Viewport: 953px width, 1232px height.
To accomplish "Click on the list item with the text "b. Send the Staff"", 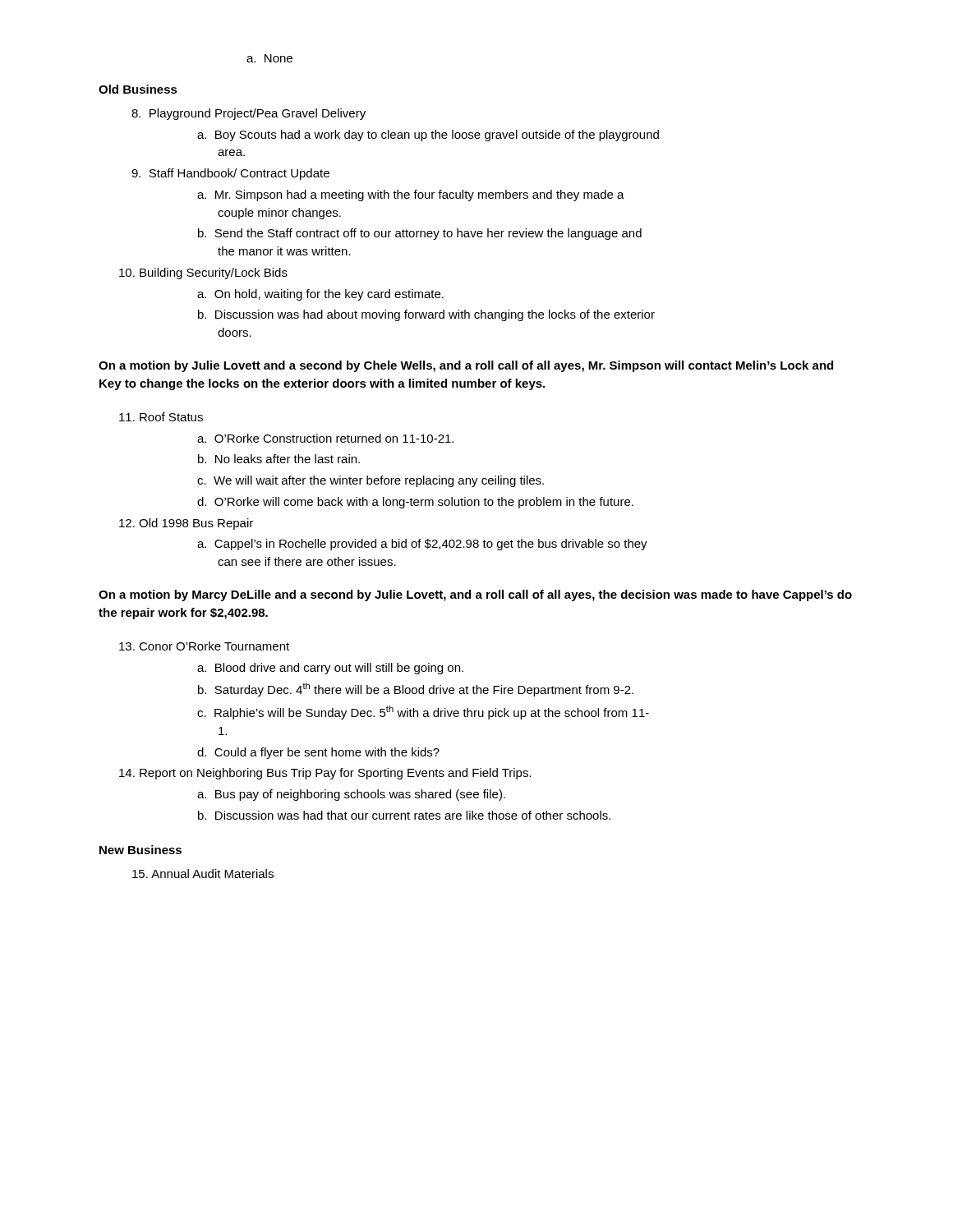I will tap(420, 242).
